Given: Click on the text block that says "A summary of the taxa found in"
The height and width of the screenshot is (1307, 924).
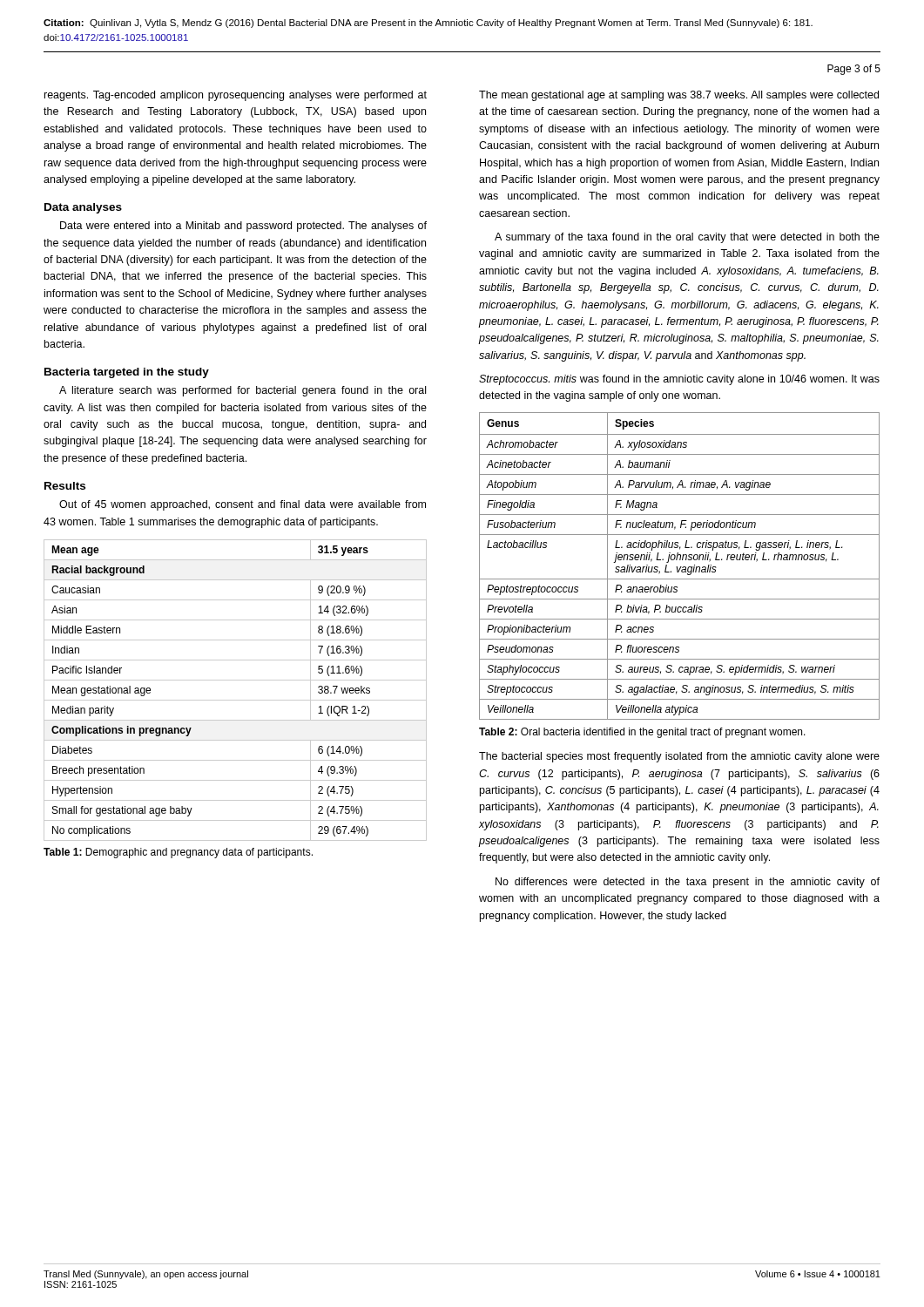Looking at the screenshot, I should [x=679, y=297].
